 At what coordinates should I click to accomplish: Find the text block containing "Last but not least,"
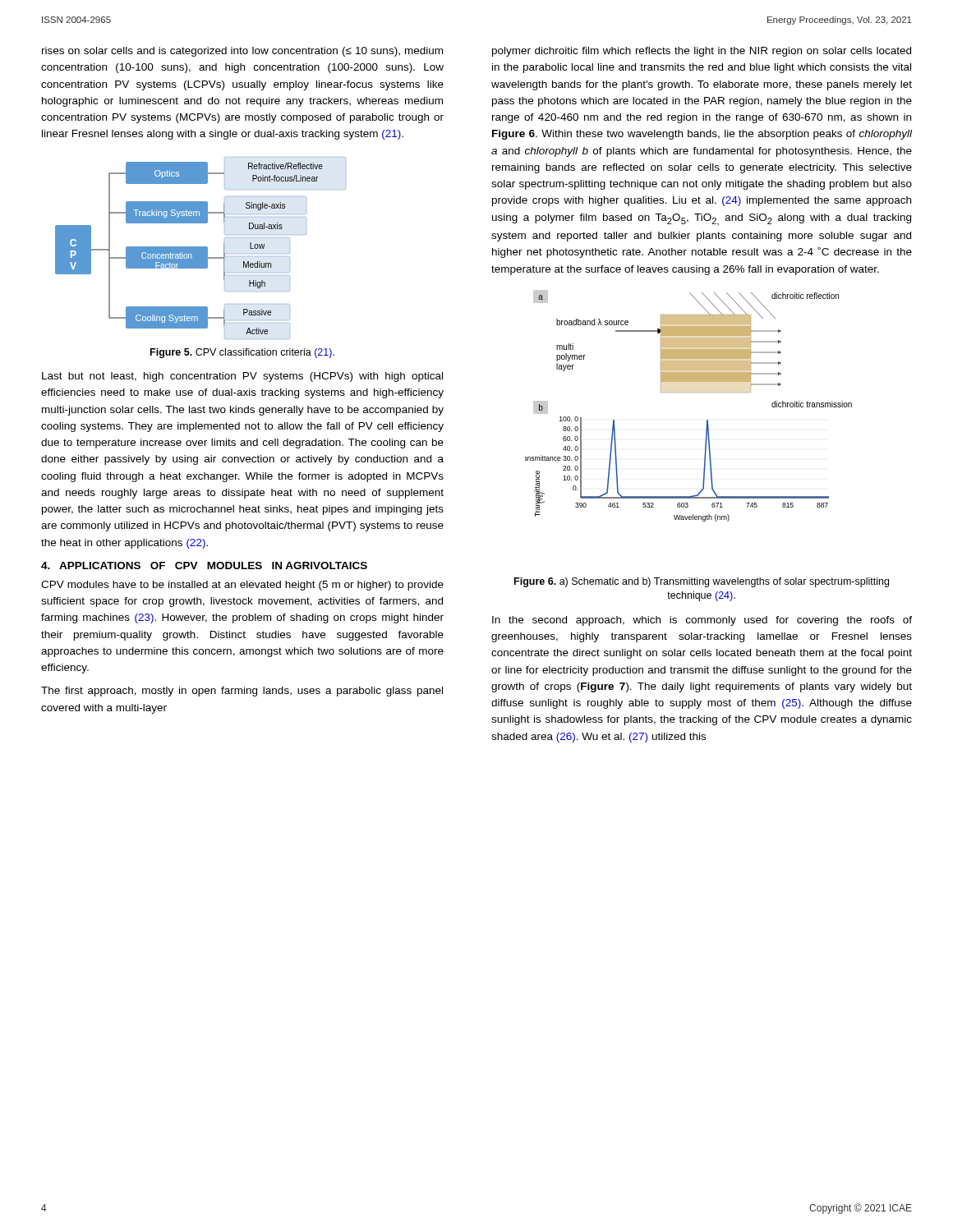point(242,459)
